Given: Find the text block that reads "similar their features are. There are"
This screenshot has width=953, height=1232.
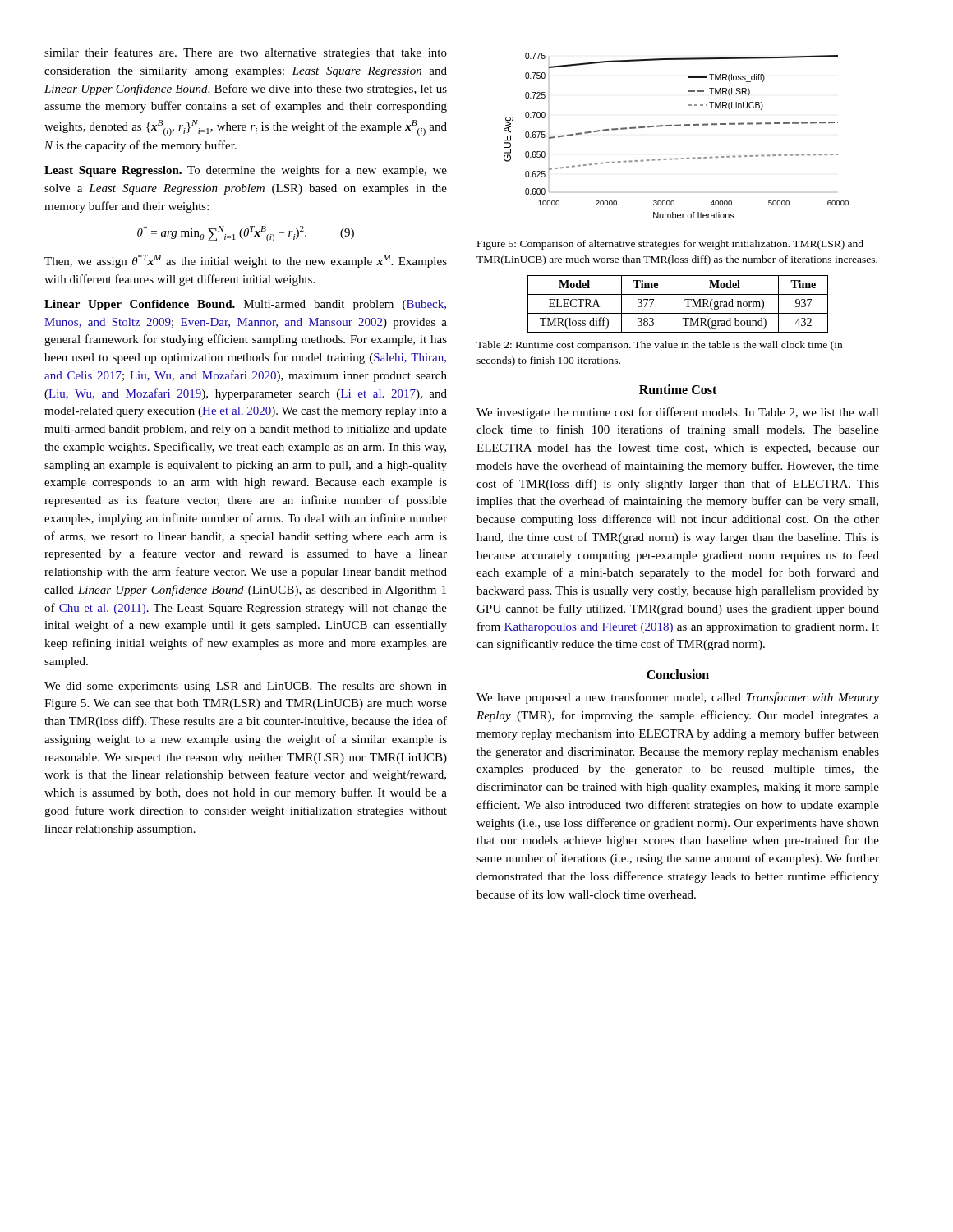Looking at the screenshot, I should 246,100.
